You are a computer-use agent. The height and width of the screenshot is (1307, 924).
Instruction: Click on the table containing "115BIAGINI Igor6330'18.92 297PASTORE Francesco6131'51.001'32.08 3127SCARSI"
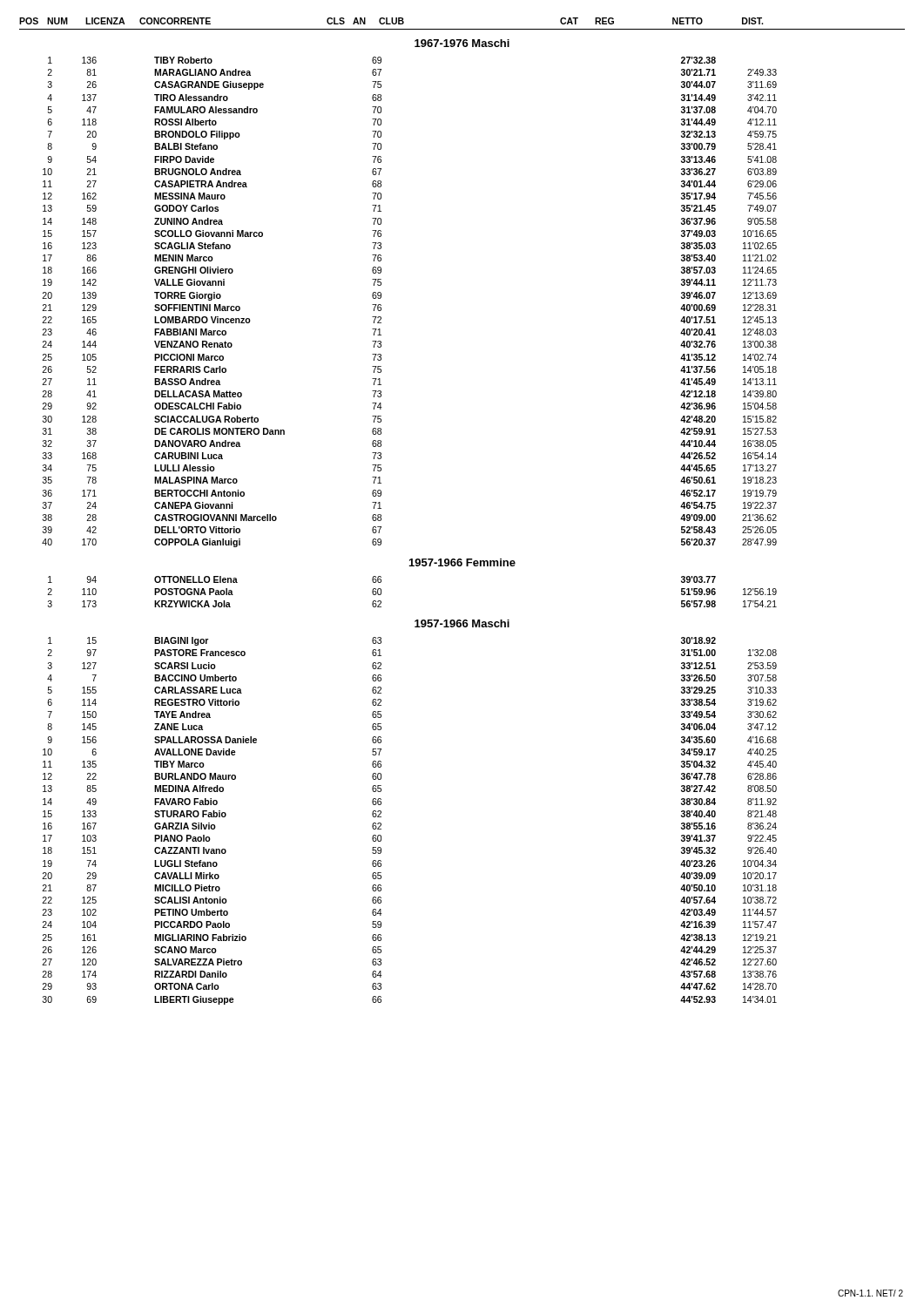462,820
